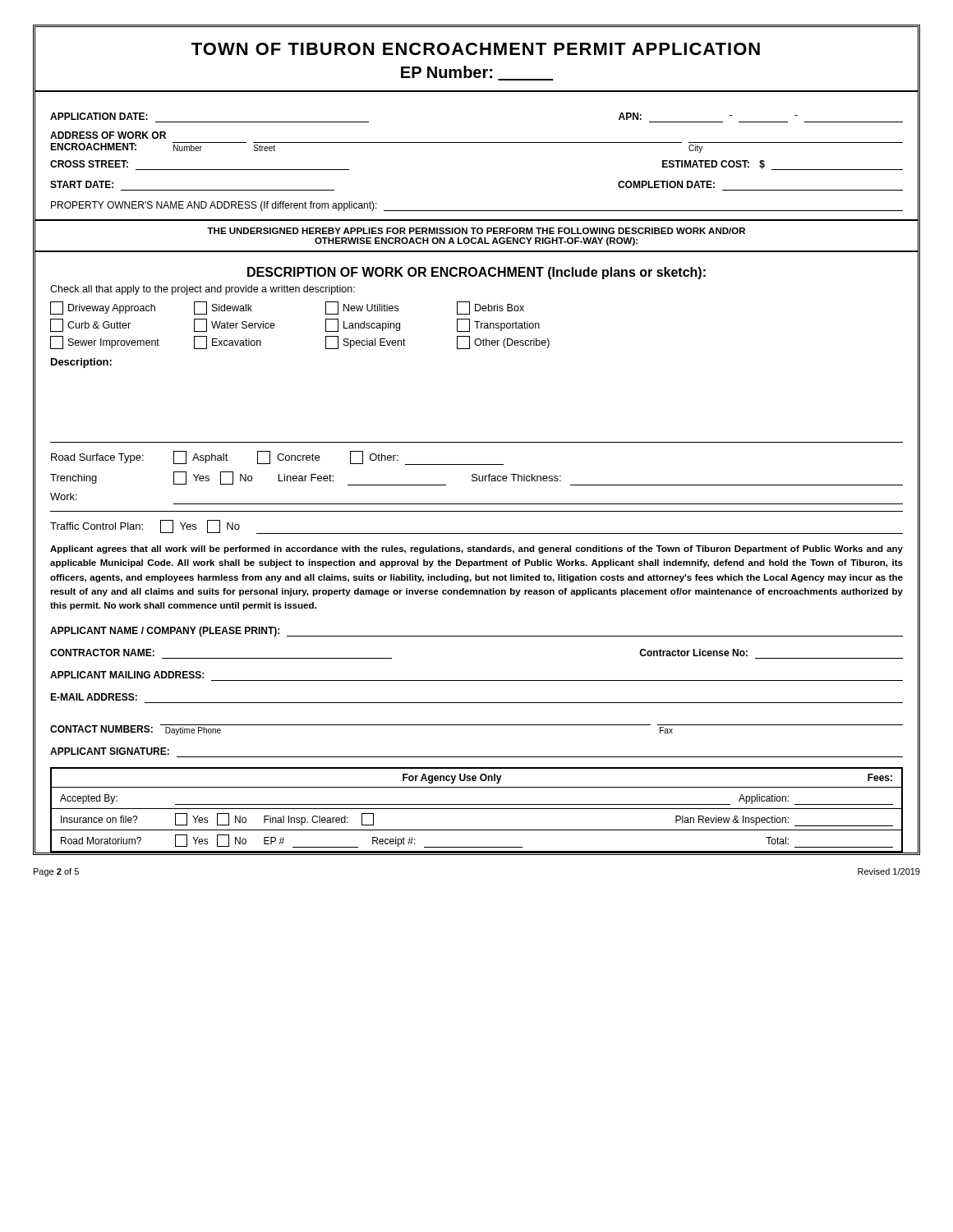Locate the text that says "APPLICANT NAME / COMPANY (PLEASE PRINT):"
This screenshot has width=953, height=1232.
click(476, 629)
